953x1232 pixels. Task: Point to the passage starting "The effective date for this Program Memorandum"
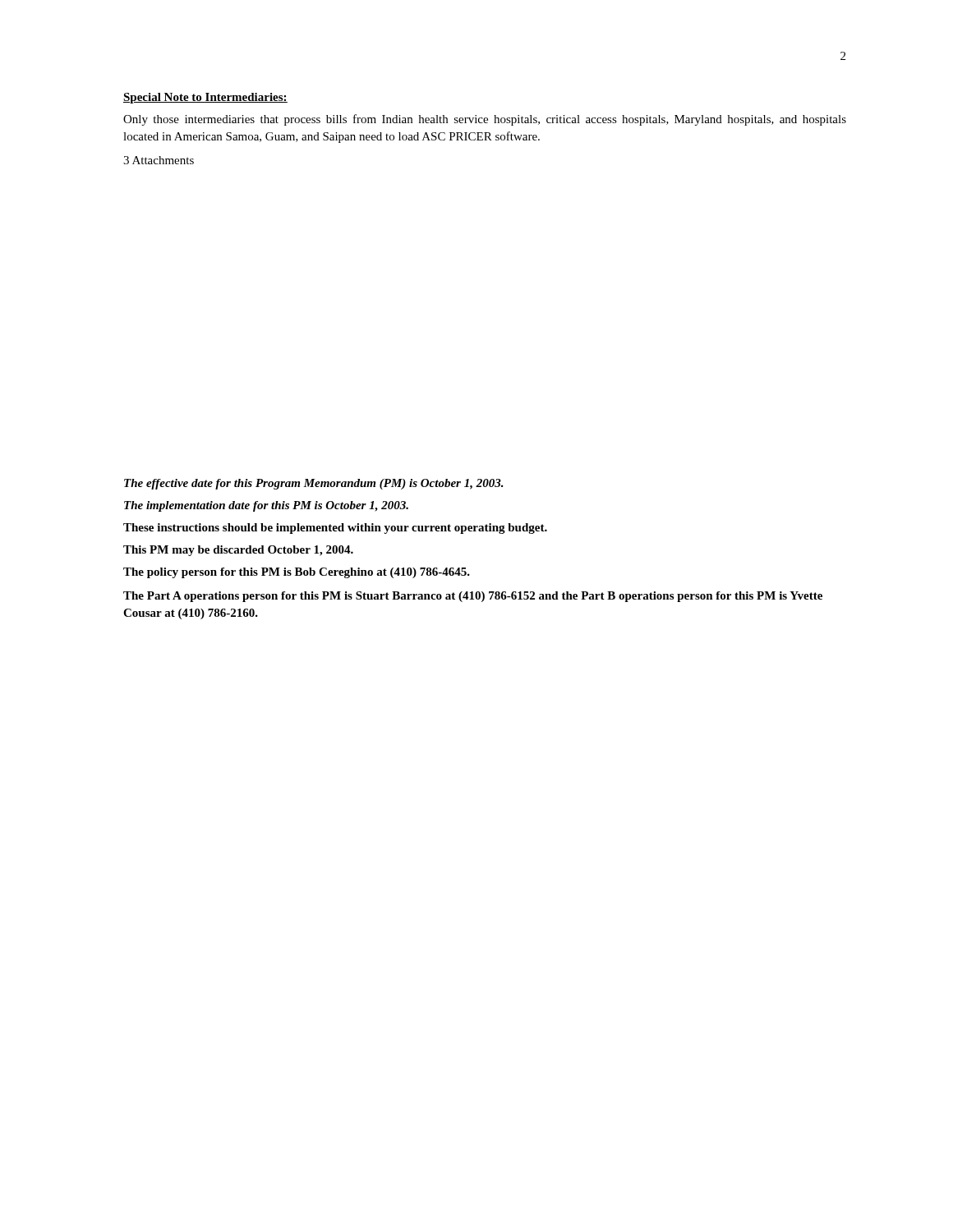(314, 483)
